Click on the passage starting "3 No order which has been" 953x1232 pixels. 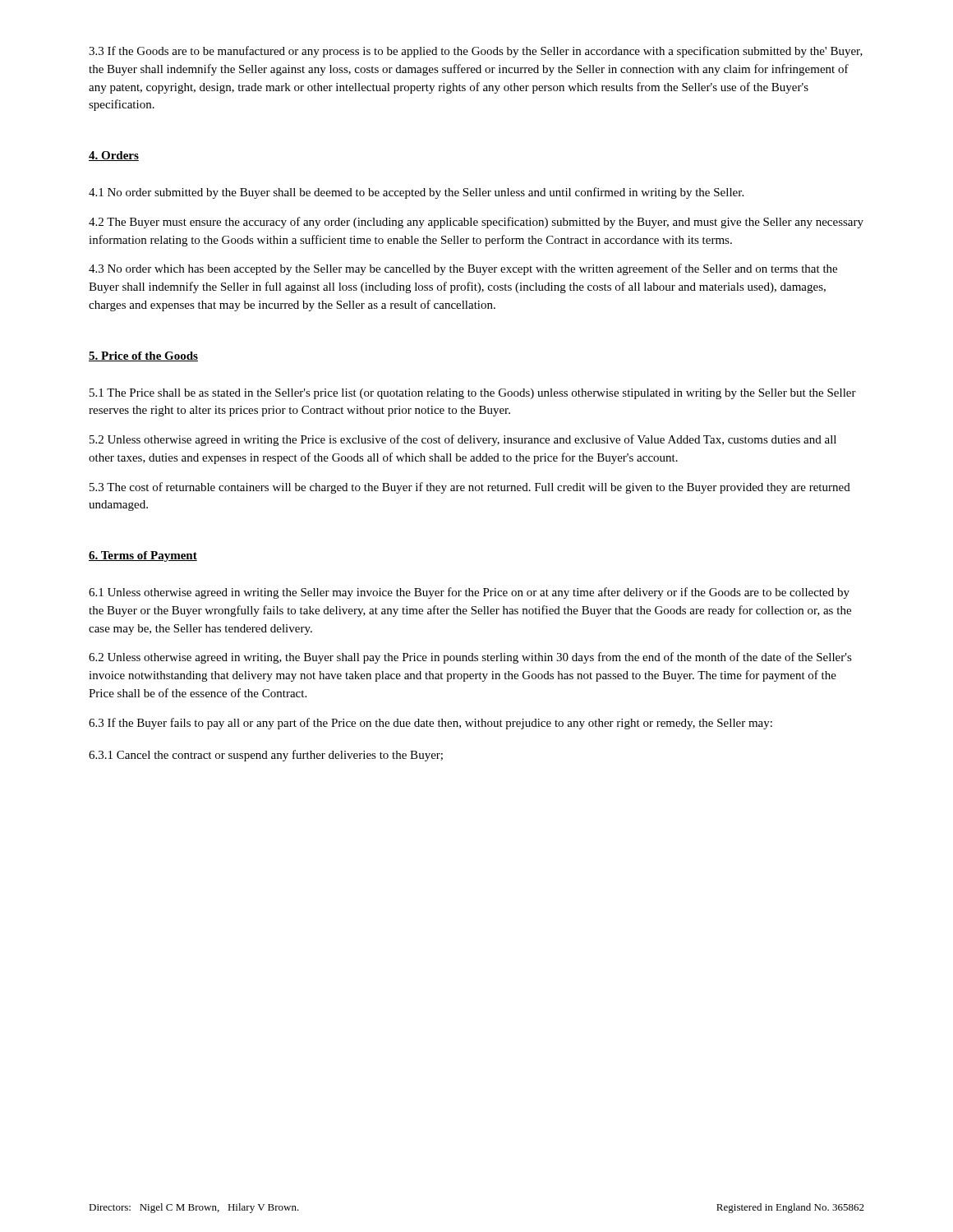(x=463, y=287)
